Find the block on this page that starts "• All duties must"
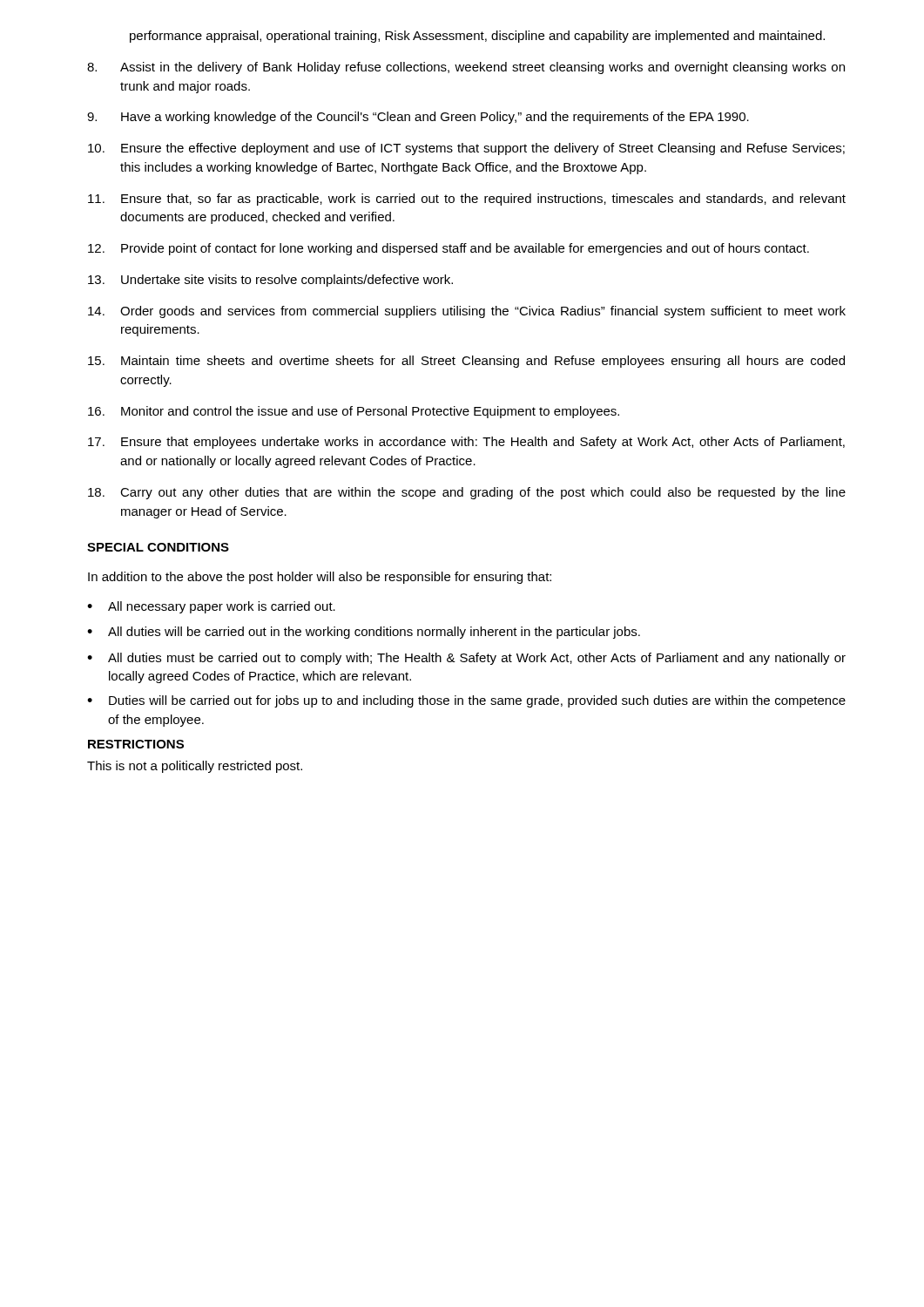Viewport: 924px width, 1307px height. pyautogui.click(x=466, y=667)
